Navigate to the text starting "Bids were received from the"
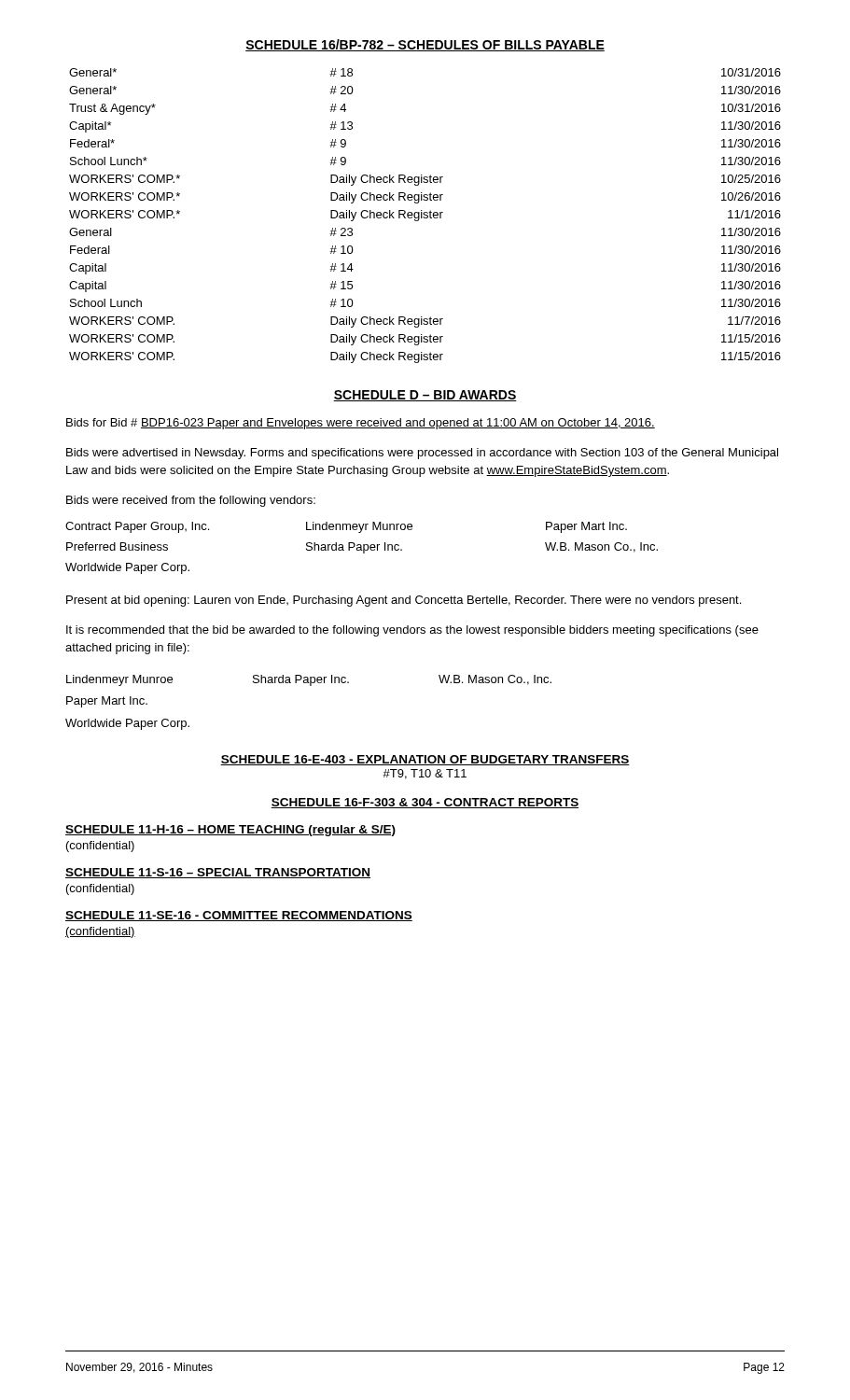The image size is (850, 1400). point(191,499)
